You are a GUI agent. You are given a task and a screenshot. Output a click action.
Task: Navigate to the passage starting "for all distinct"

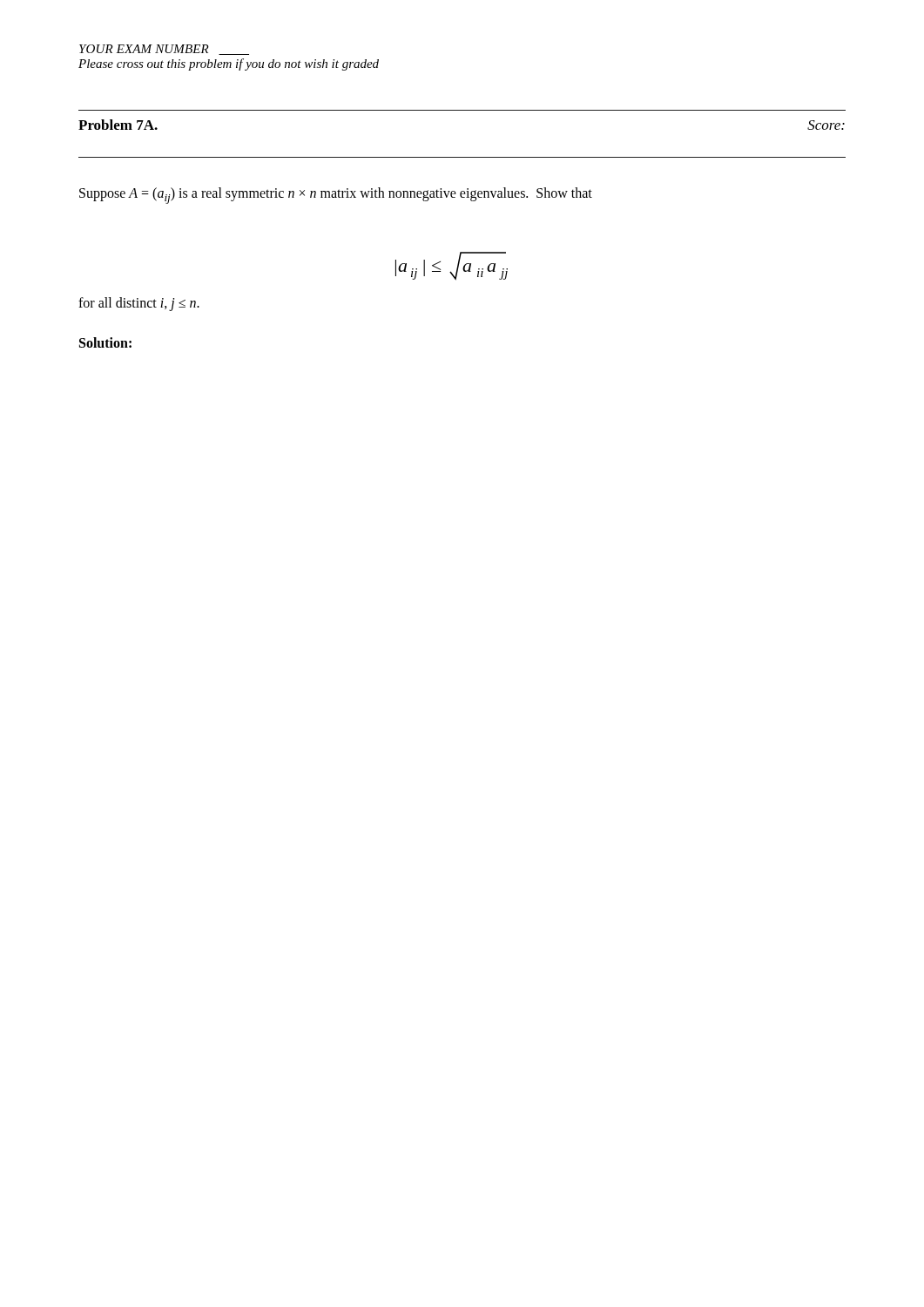pyautogui.click(x=139, y=303)
